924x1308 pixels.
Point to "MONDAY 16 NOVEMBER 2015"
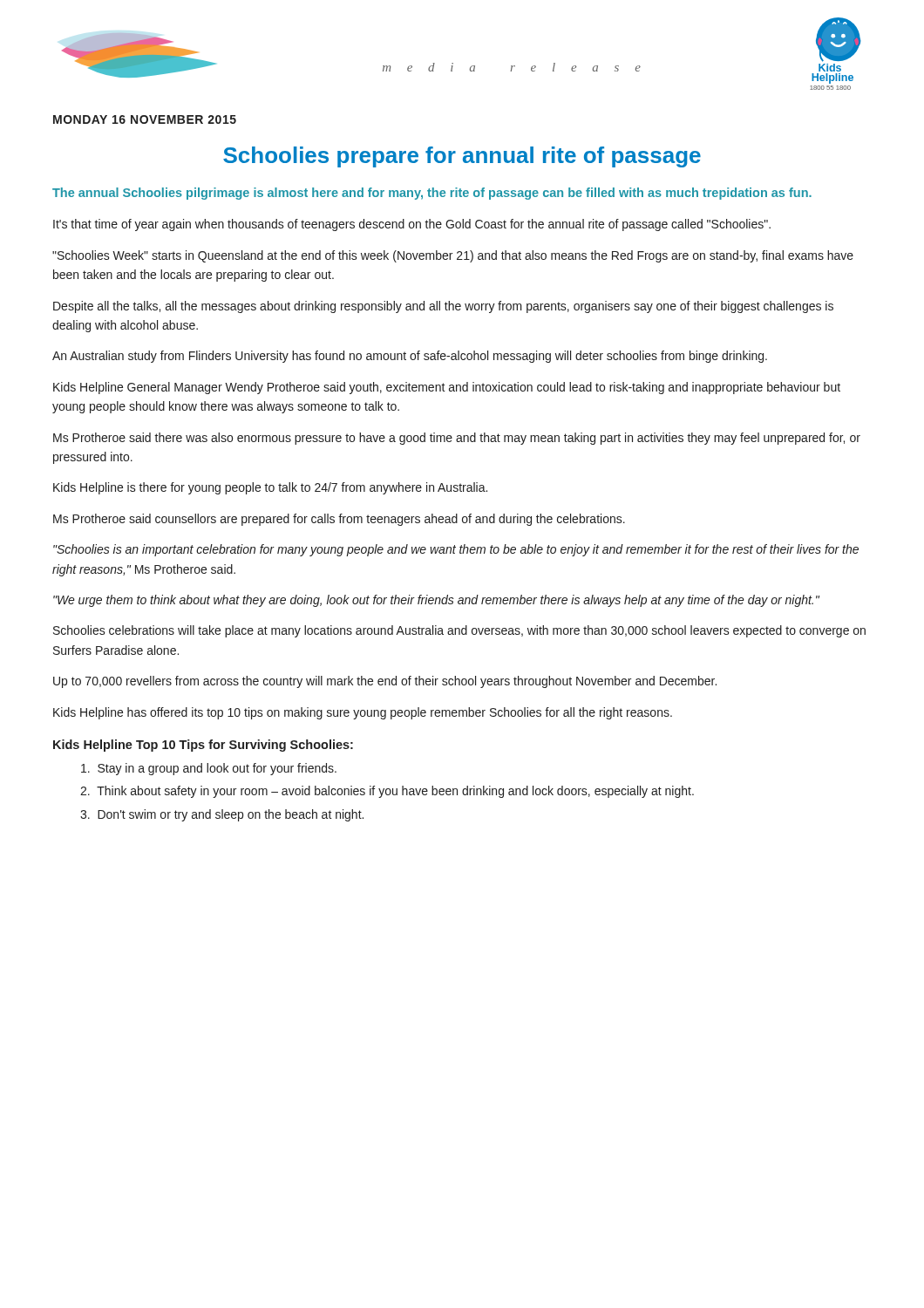[x=144, y=119]
